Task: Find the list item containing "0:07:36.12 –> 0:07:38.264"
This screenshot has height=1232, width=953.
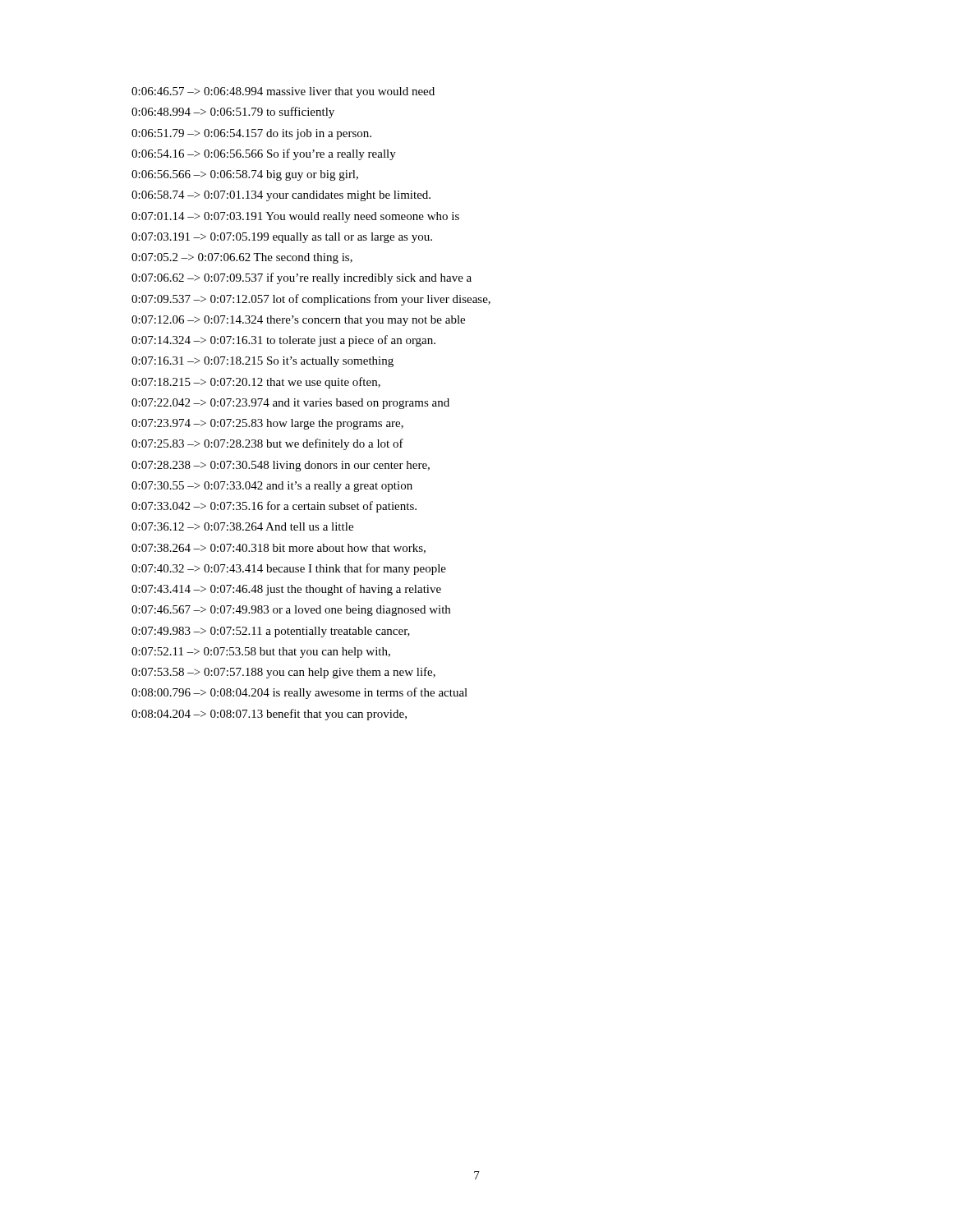Action: [243, 527]
